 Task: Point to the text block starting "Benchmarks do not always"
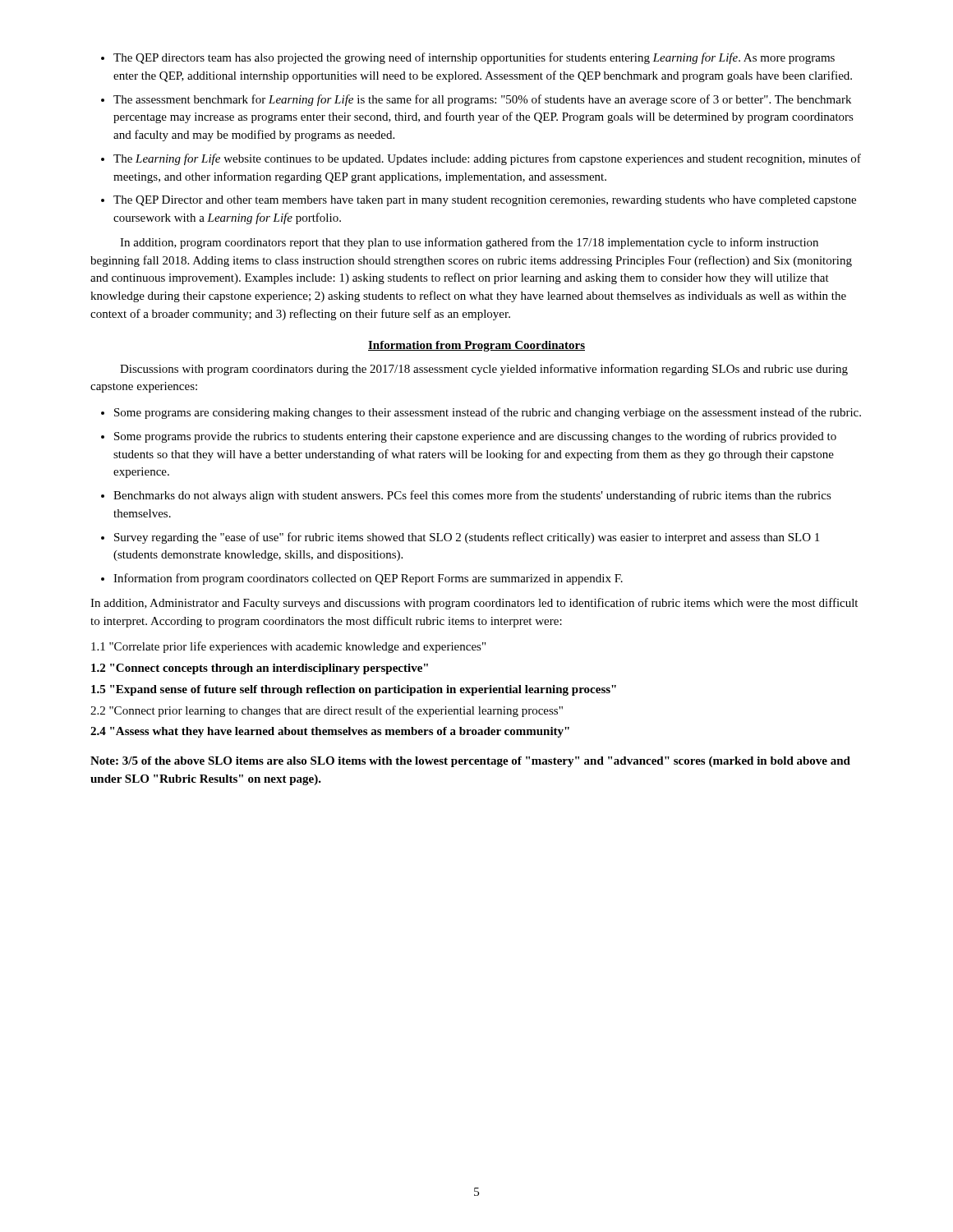488,505
